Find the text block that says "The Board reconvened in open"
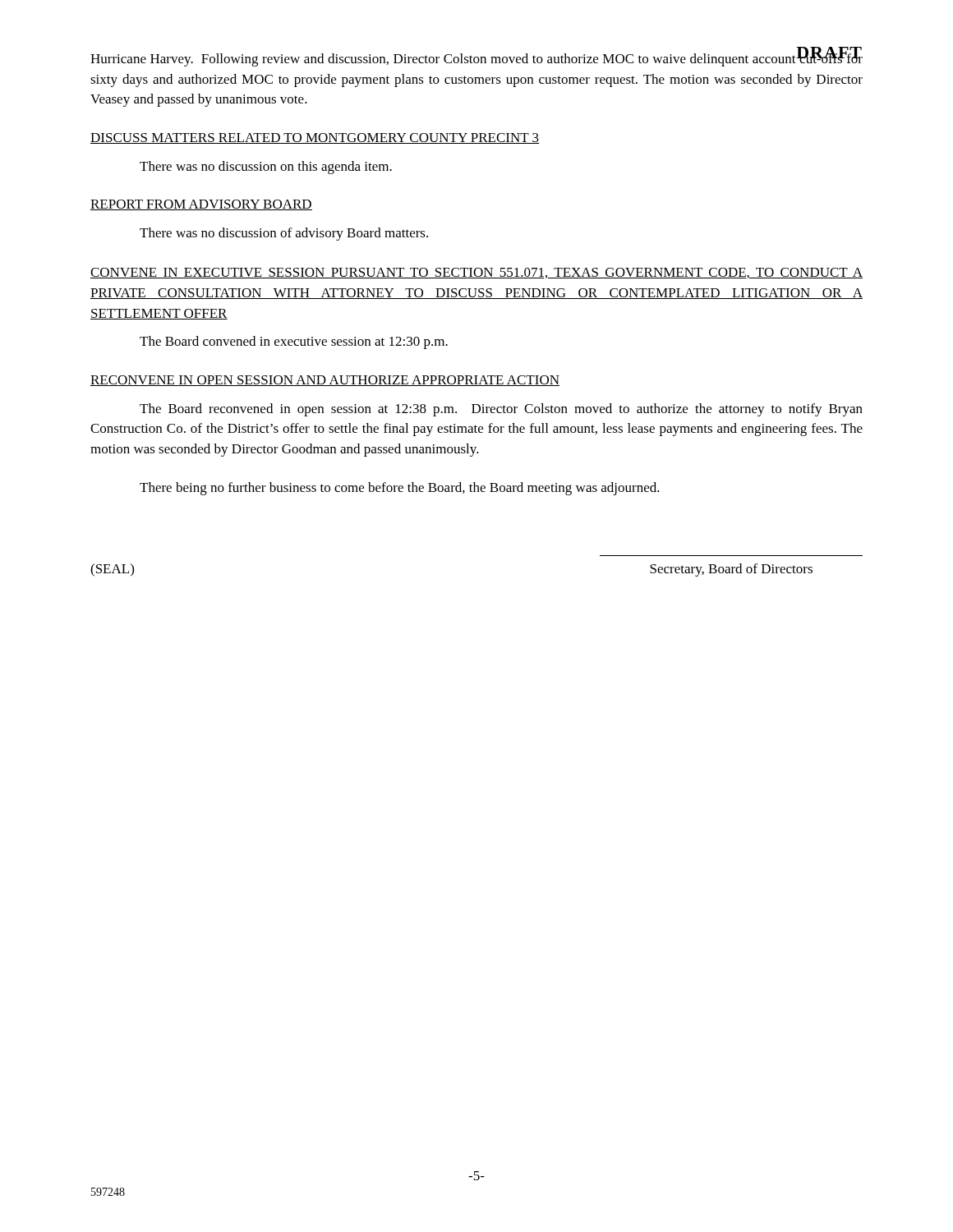 [476, 429]
